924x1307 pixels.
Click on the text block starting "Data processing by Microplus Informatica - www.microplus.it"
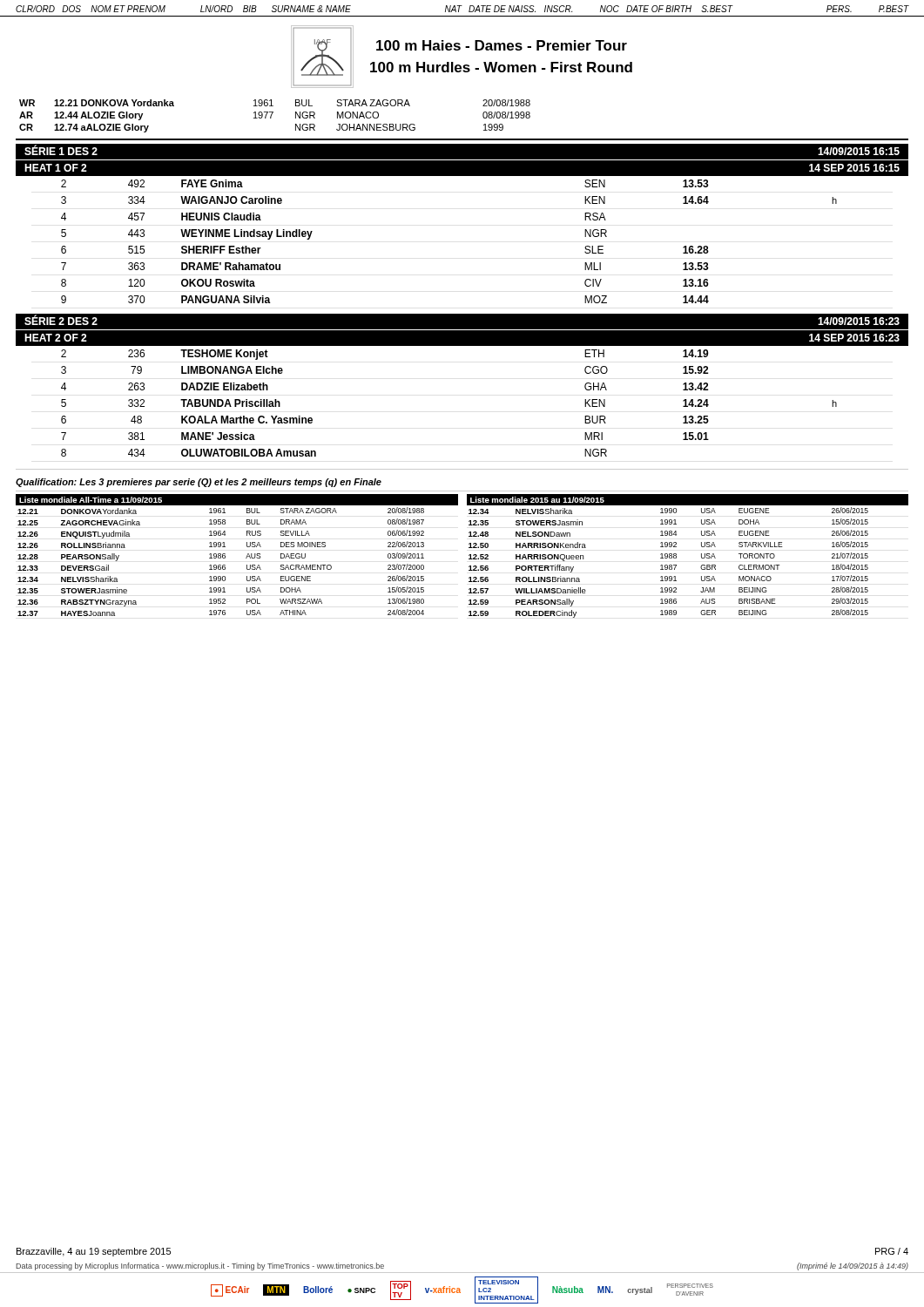coord(462,1266)
